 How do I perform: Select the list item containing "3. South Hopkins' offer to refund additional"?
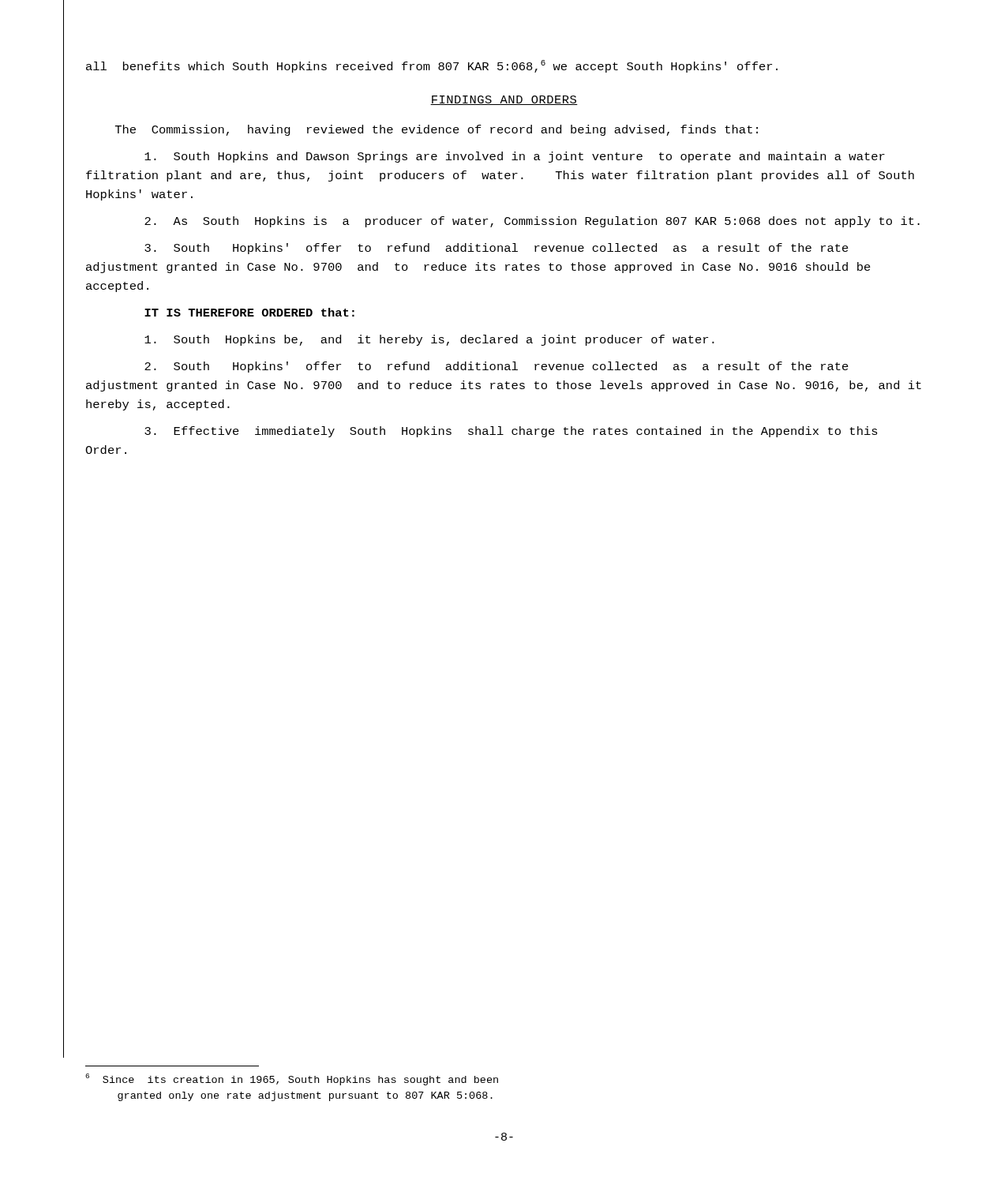coord(504,268)
